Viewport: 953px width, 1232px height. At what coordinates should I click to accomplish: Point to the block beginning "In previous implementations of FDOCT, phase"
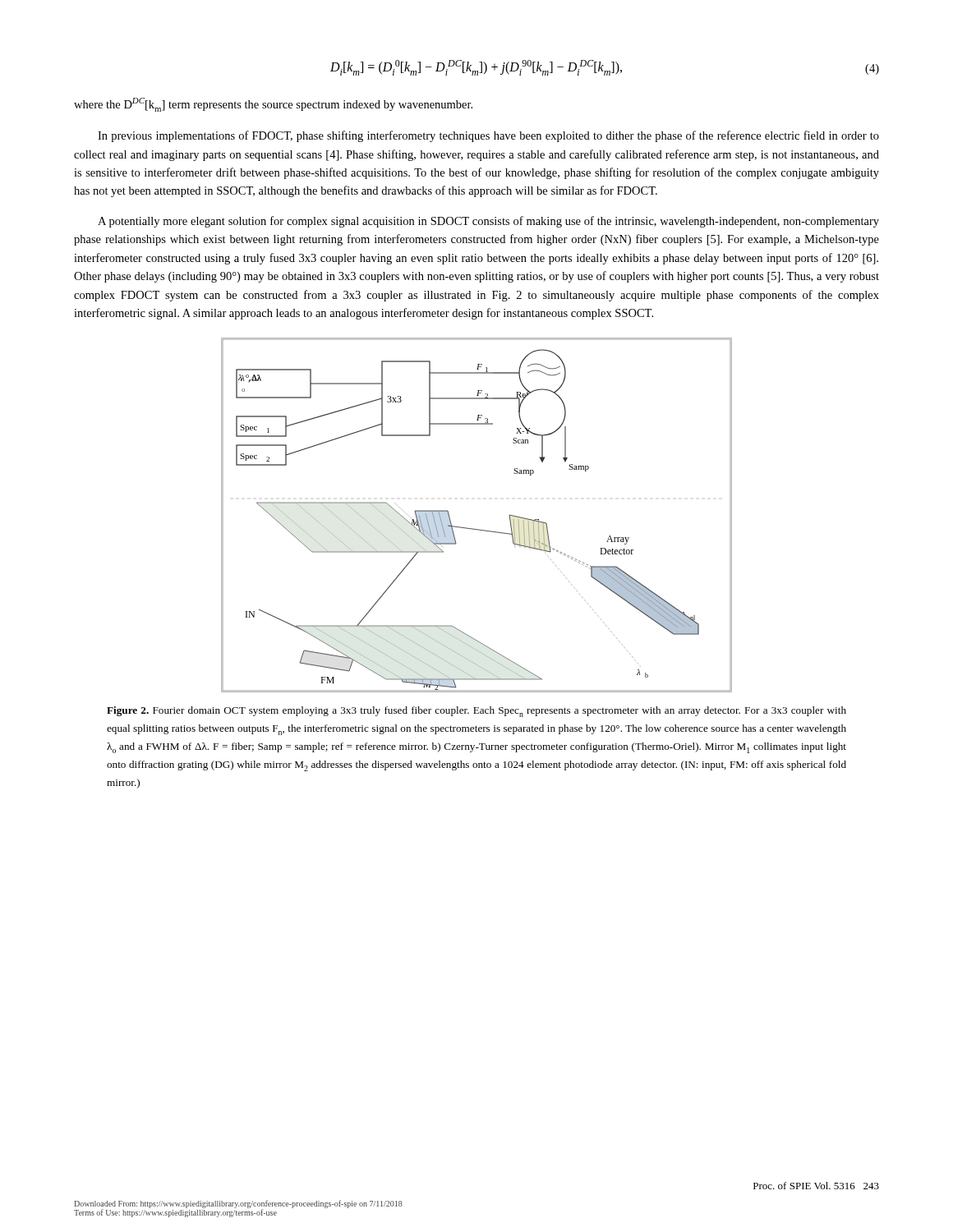coord(476,163)
